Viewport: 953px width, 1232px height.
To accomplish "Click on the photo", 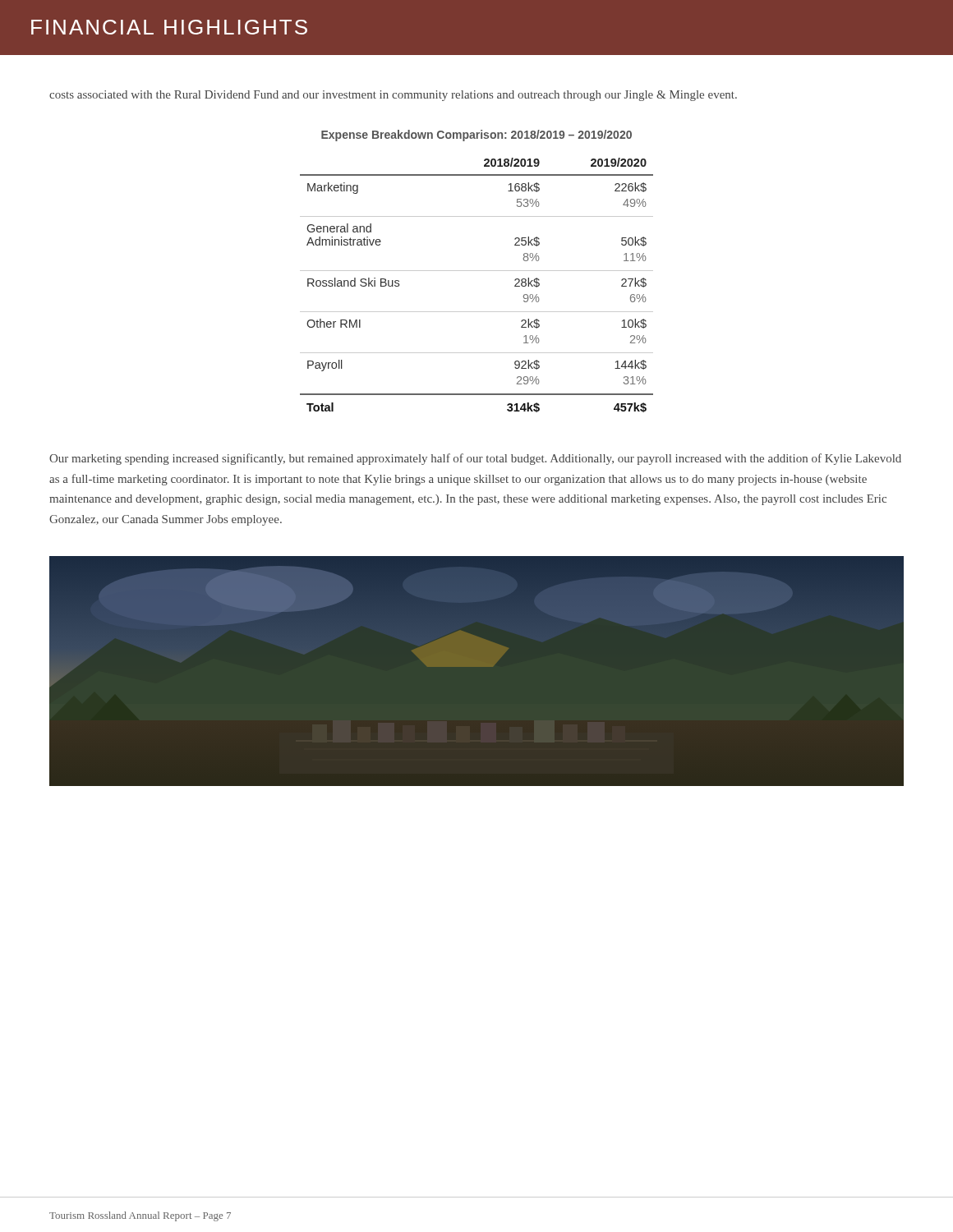I will pyautogui.click(x=476, y=672).
